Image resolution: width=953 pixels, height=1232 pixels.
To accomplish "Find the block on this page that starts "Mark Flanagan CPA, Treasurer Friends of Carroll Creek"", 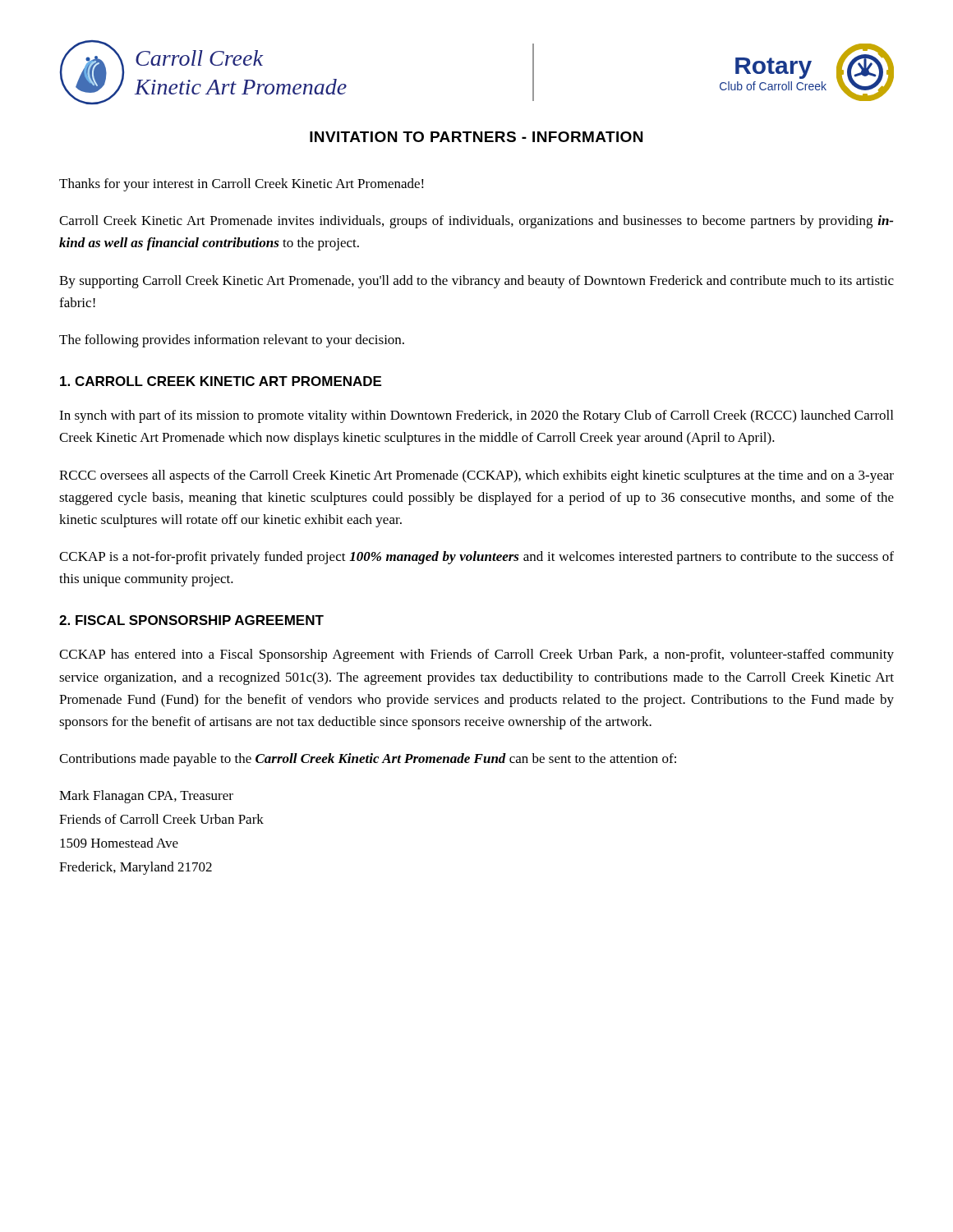I will (x=146, y=797).
